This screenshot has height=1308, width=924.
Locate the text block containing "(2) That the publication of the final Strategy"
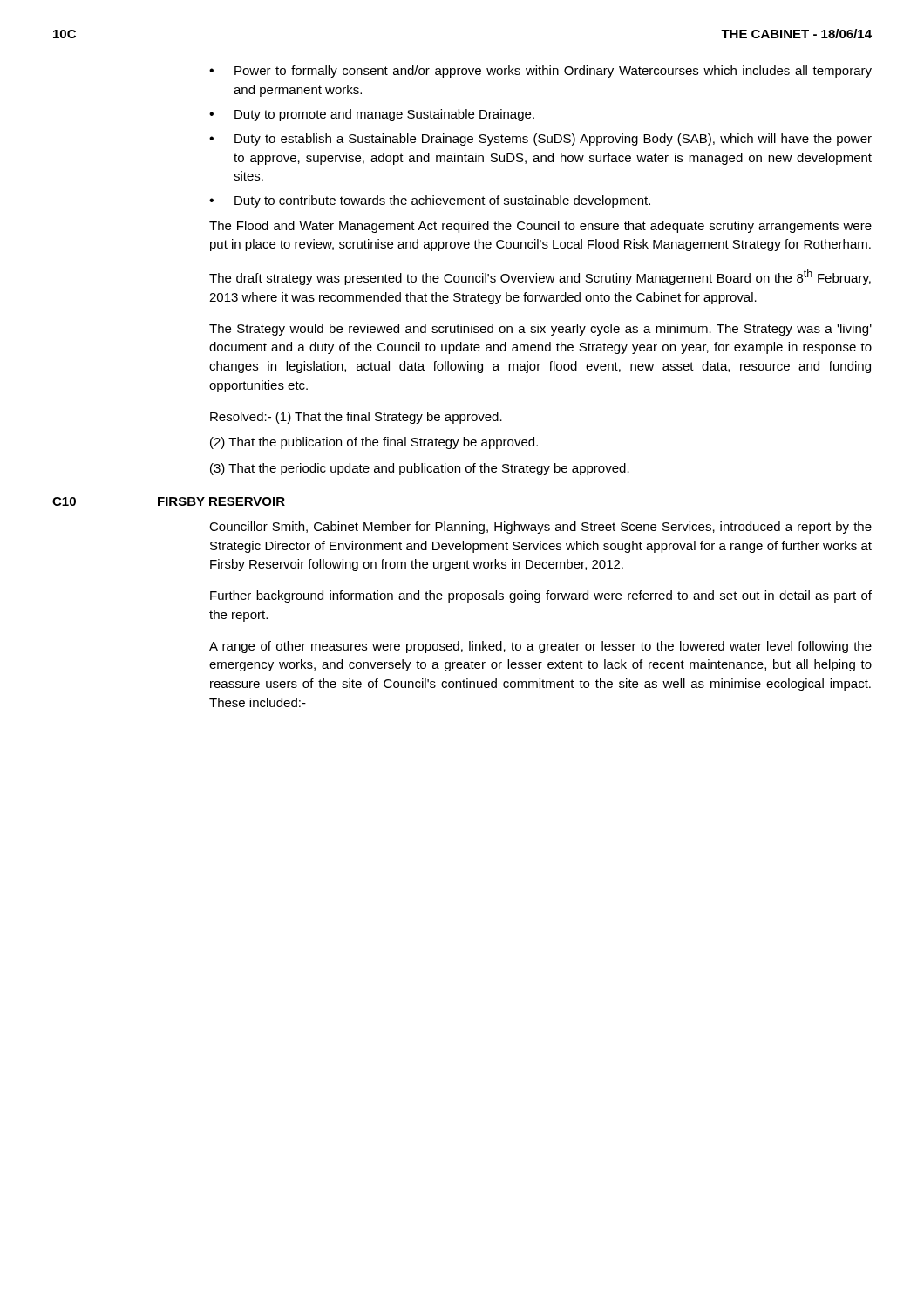click(374, 442)
